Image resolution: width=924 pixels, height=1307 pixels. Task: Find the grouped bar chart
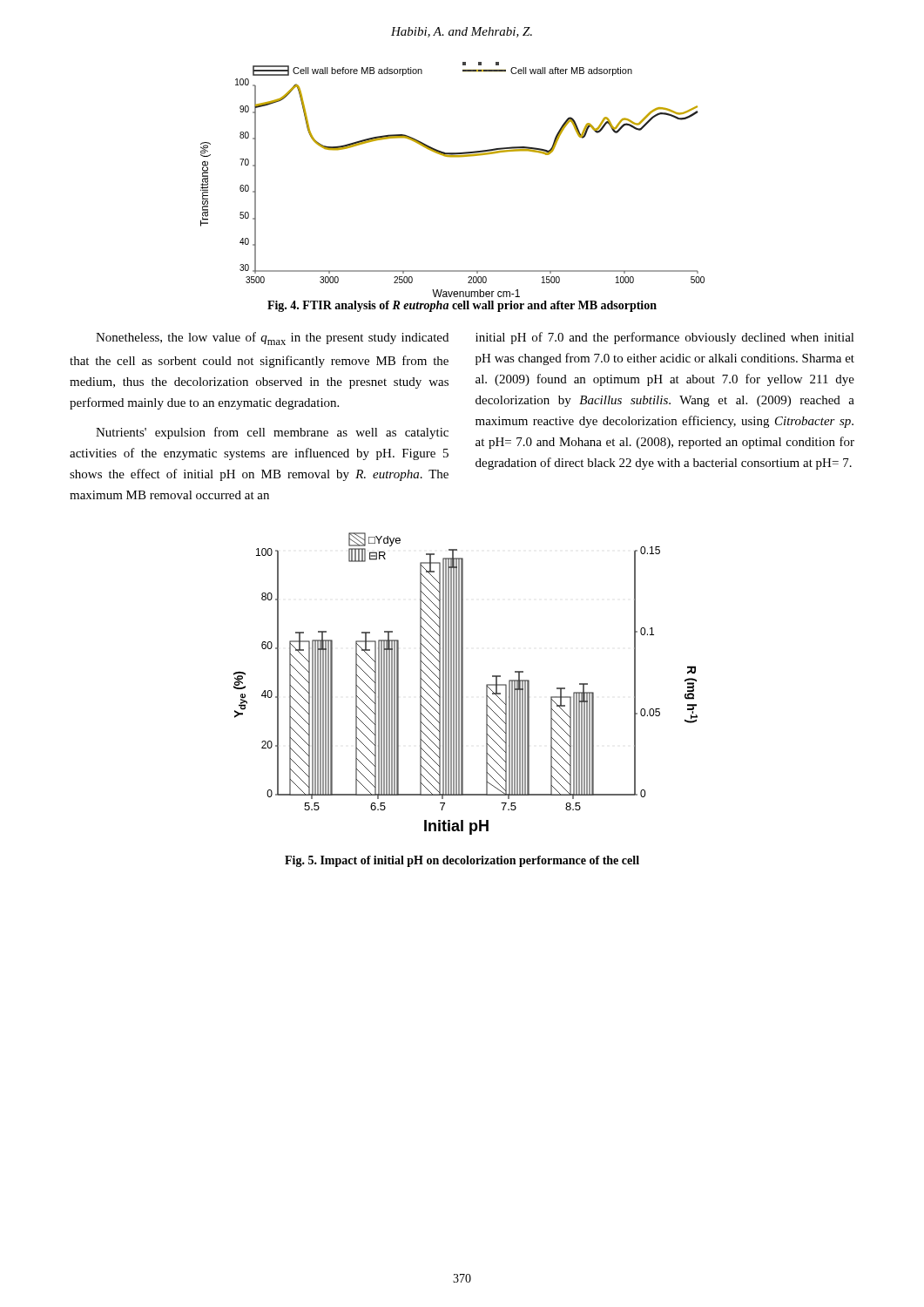[x=462, y=686]
